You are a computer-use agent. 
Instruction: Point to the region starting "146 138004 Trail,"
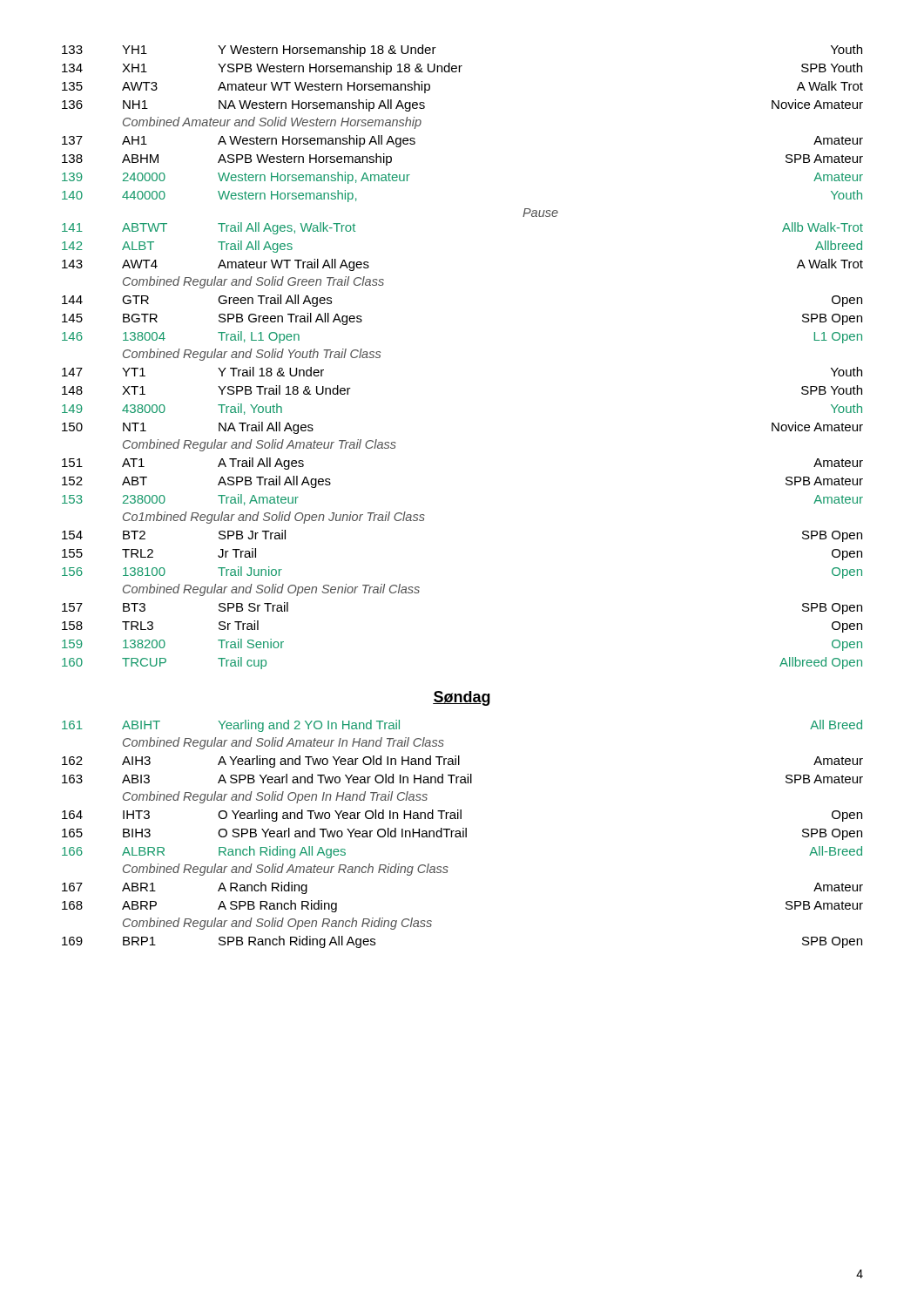point(144,337)
